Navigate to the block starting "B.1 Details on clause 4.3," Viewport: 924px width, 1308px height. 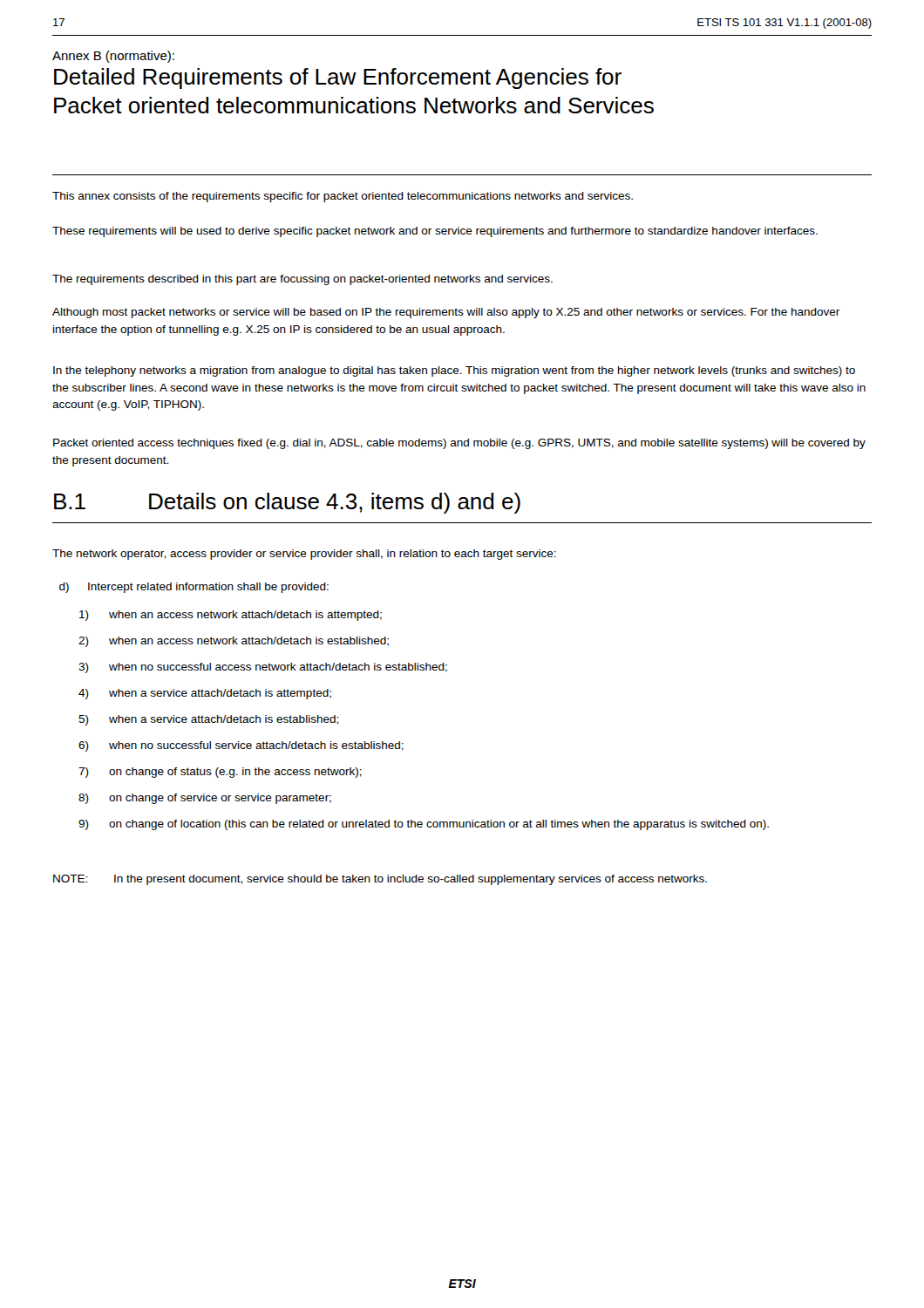point(462,506)
